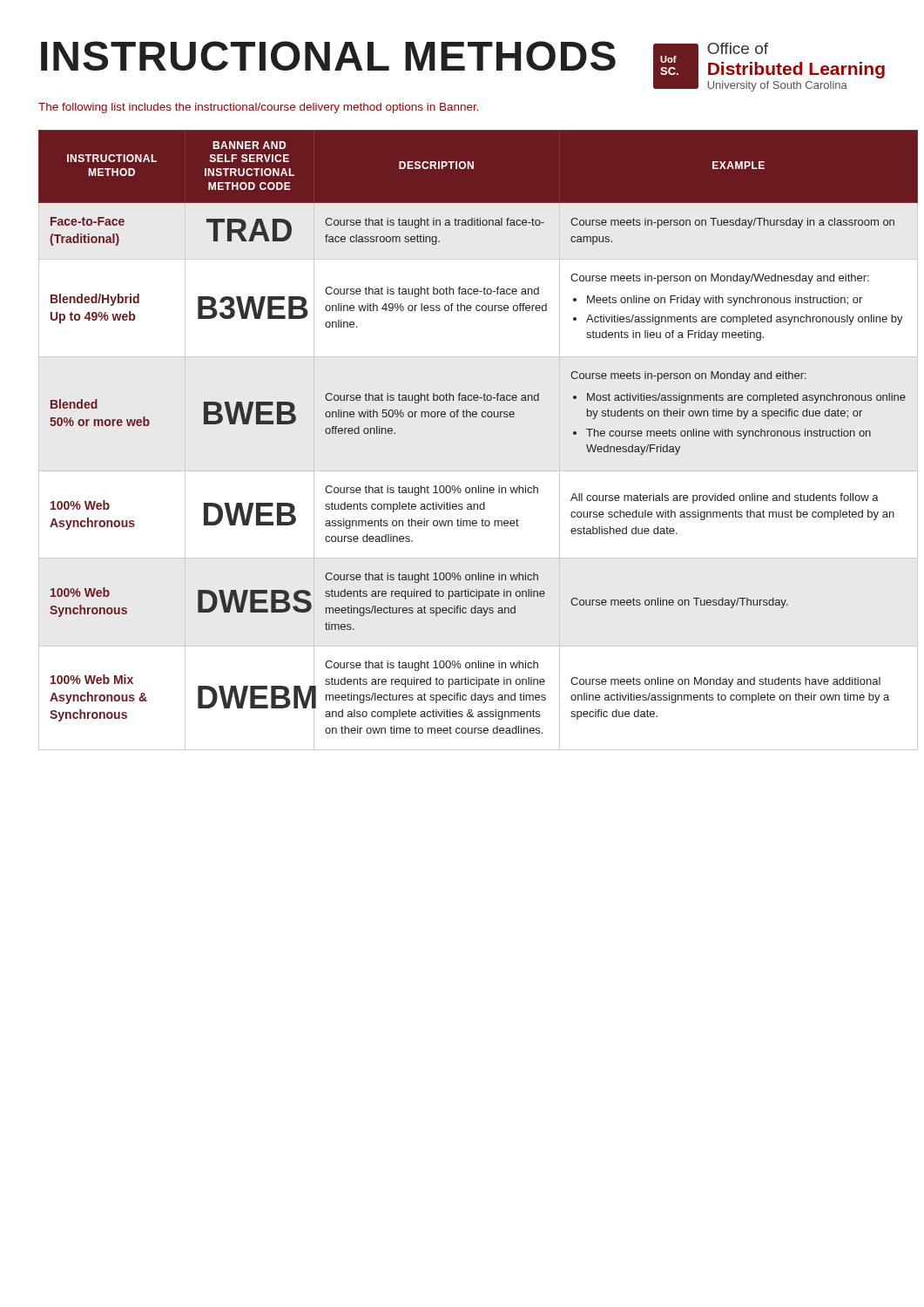Image resolution: width=924 pixels, height=1307 pixels.
Task: Navigate to the text starting "INSTRUCTIONAL METHODS"
Action: tap(328, 57)
